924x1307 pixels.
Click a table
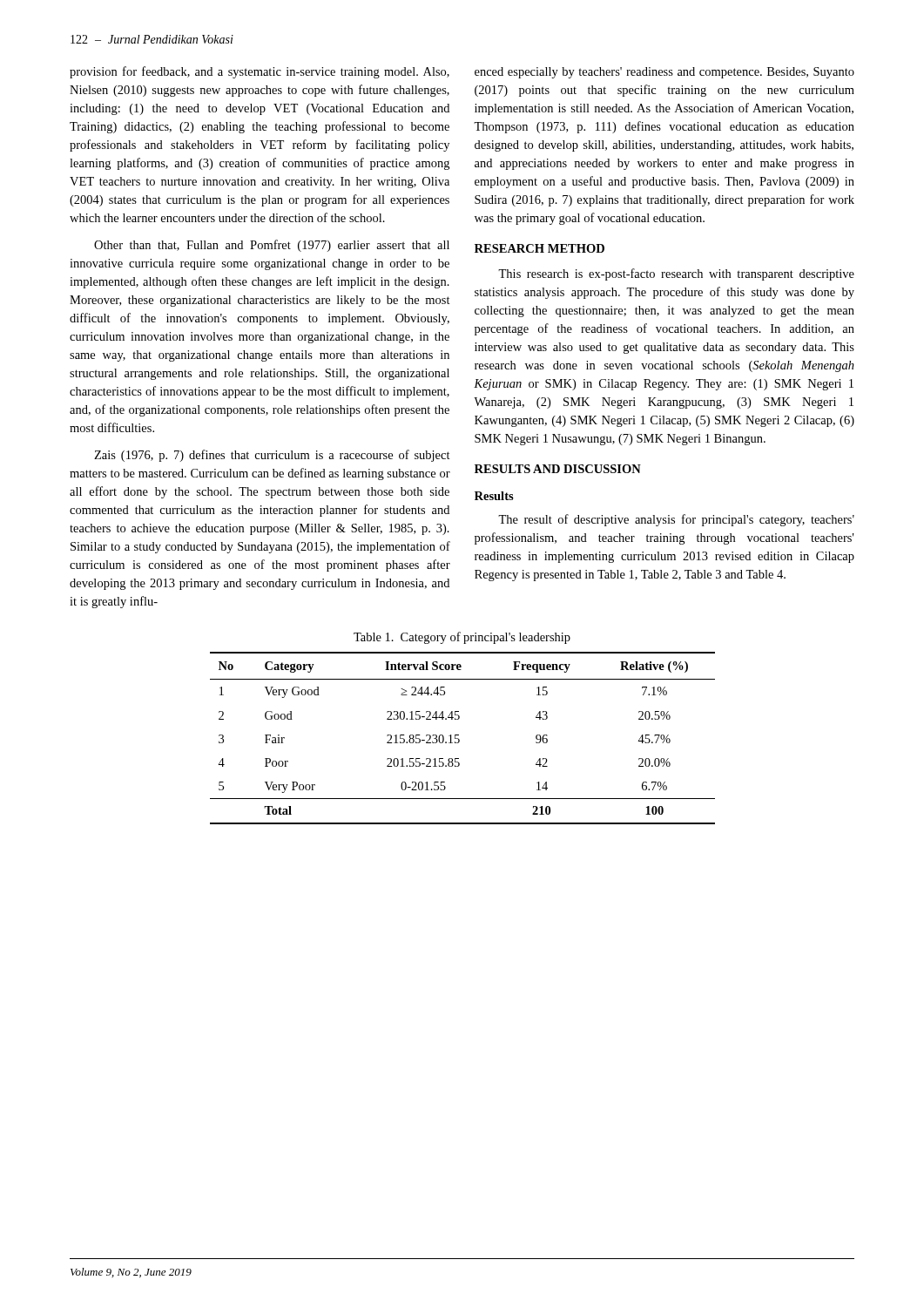pos(462,738)
